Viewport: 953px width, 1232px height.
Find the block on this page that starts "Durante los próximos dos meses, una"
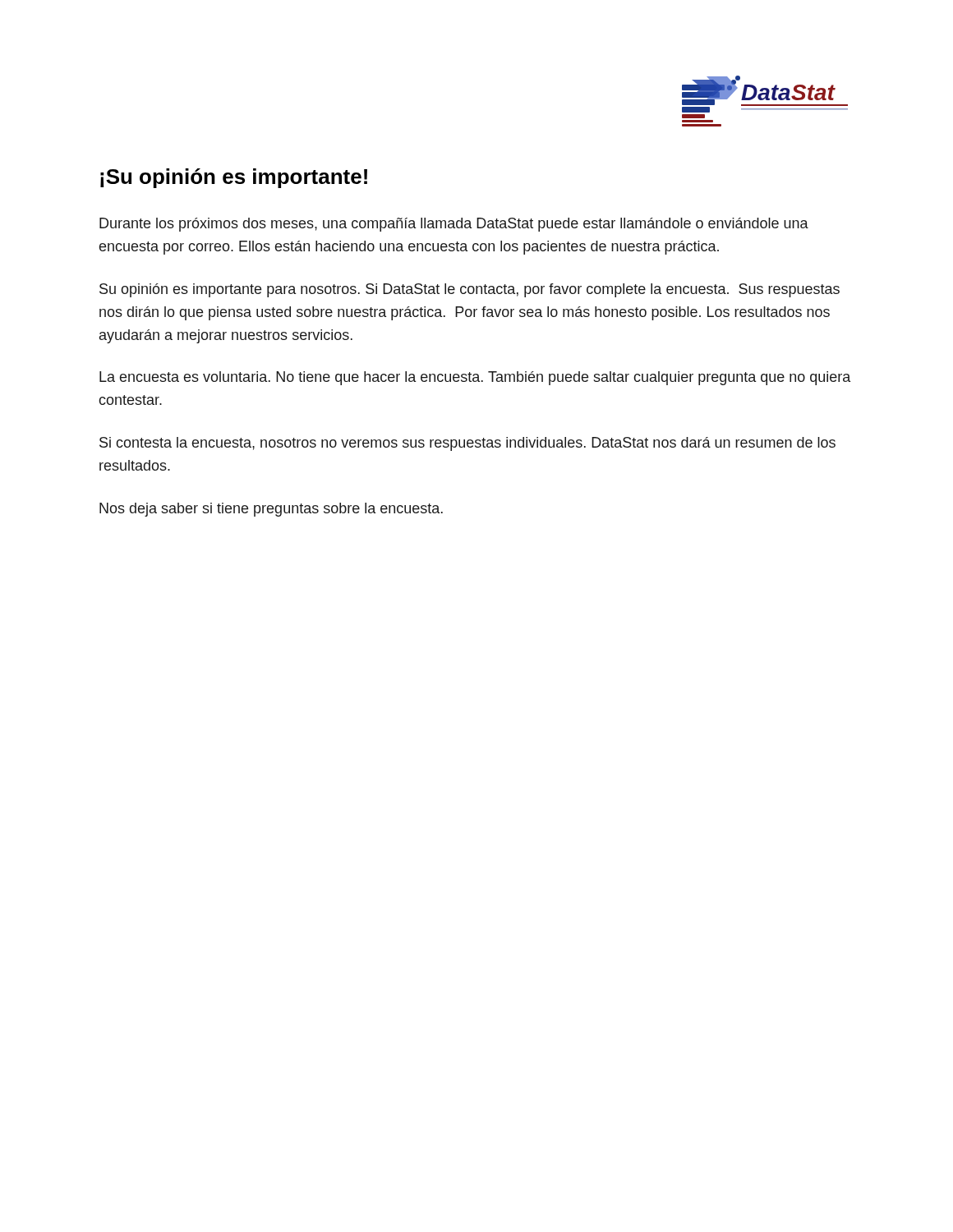pos(453,235)
